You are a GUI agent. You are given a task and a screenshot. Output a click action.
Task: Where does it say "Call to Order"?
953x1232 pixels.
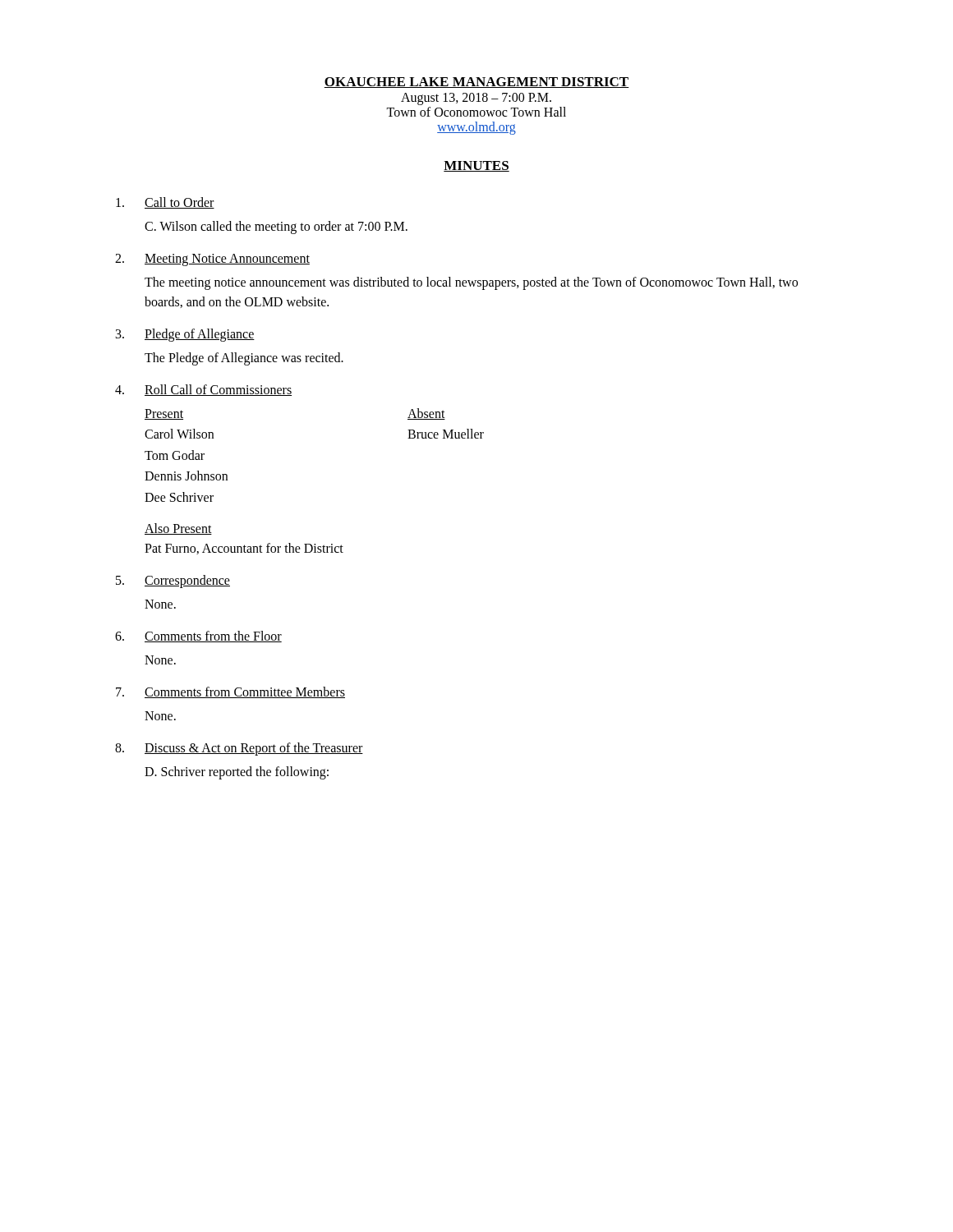click(x=164, y=203)
